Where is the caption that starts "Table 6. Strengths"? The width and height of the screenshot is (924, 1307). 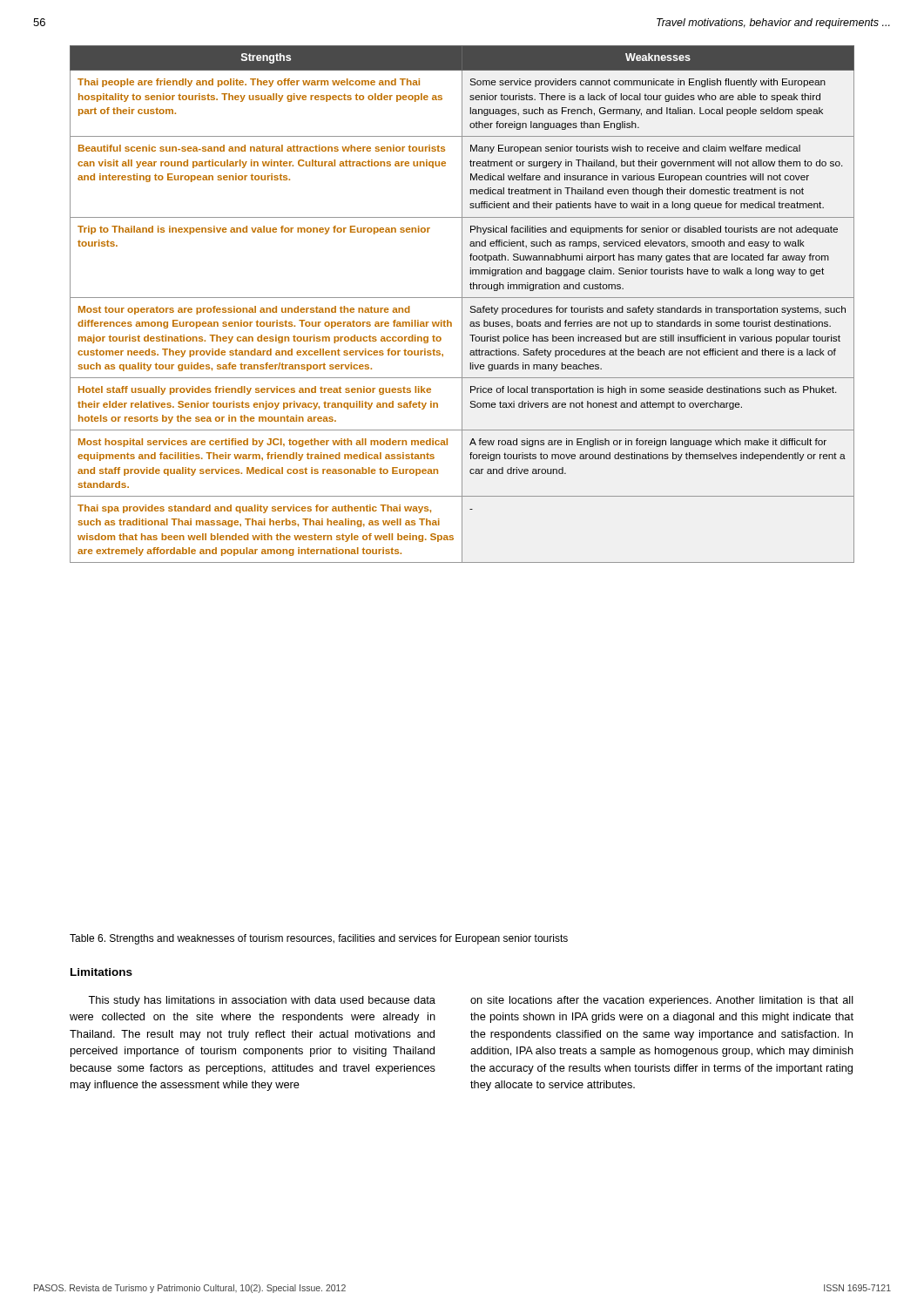tap(319, 938)
